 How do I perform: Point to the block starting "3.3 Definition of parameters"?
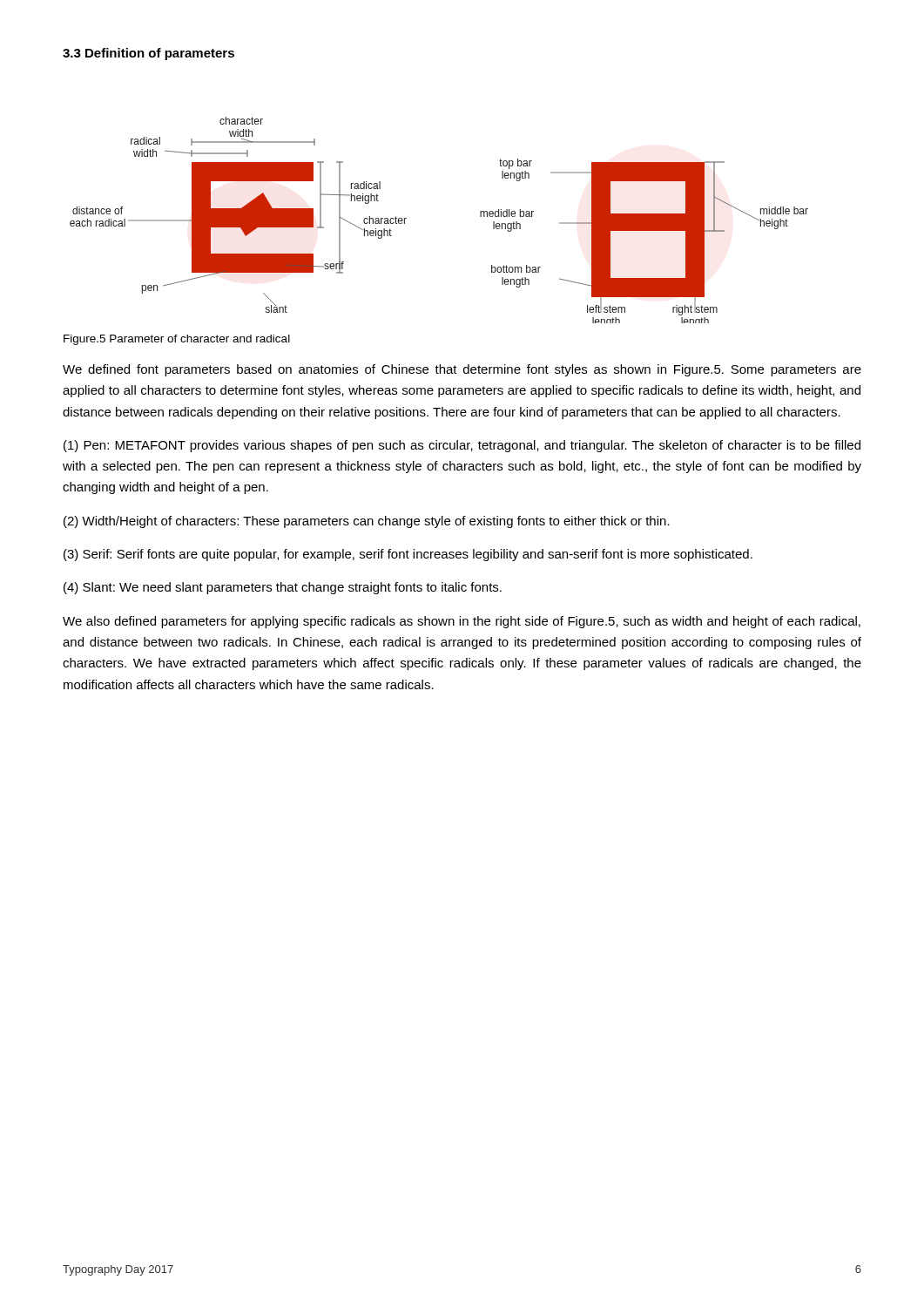tap(149, 53)
